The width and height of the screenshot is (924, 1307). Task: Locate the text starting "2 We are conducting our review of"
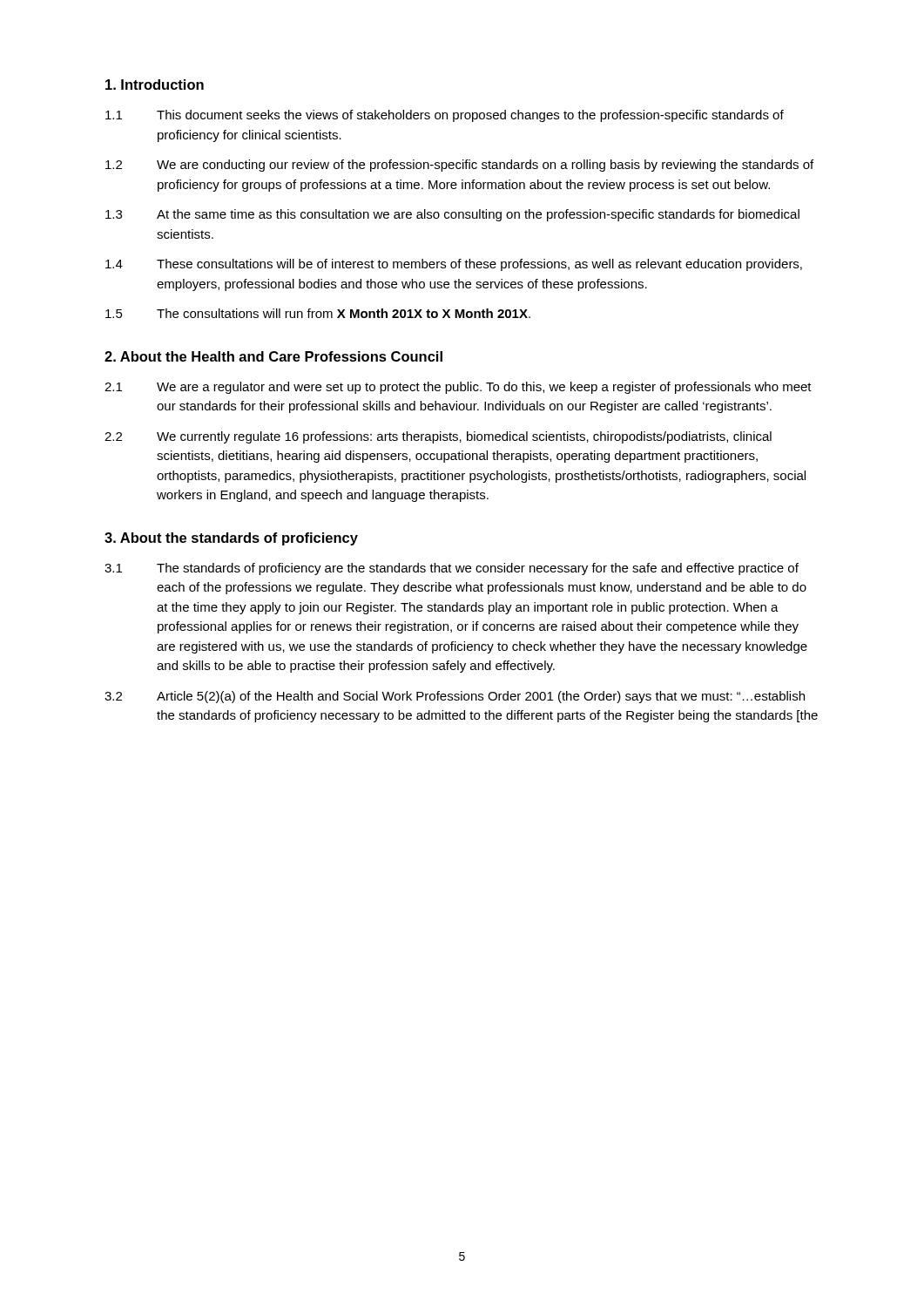pyautogui.click(x=462, y=175)
